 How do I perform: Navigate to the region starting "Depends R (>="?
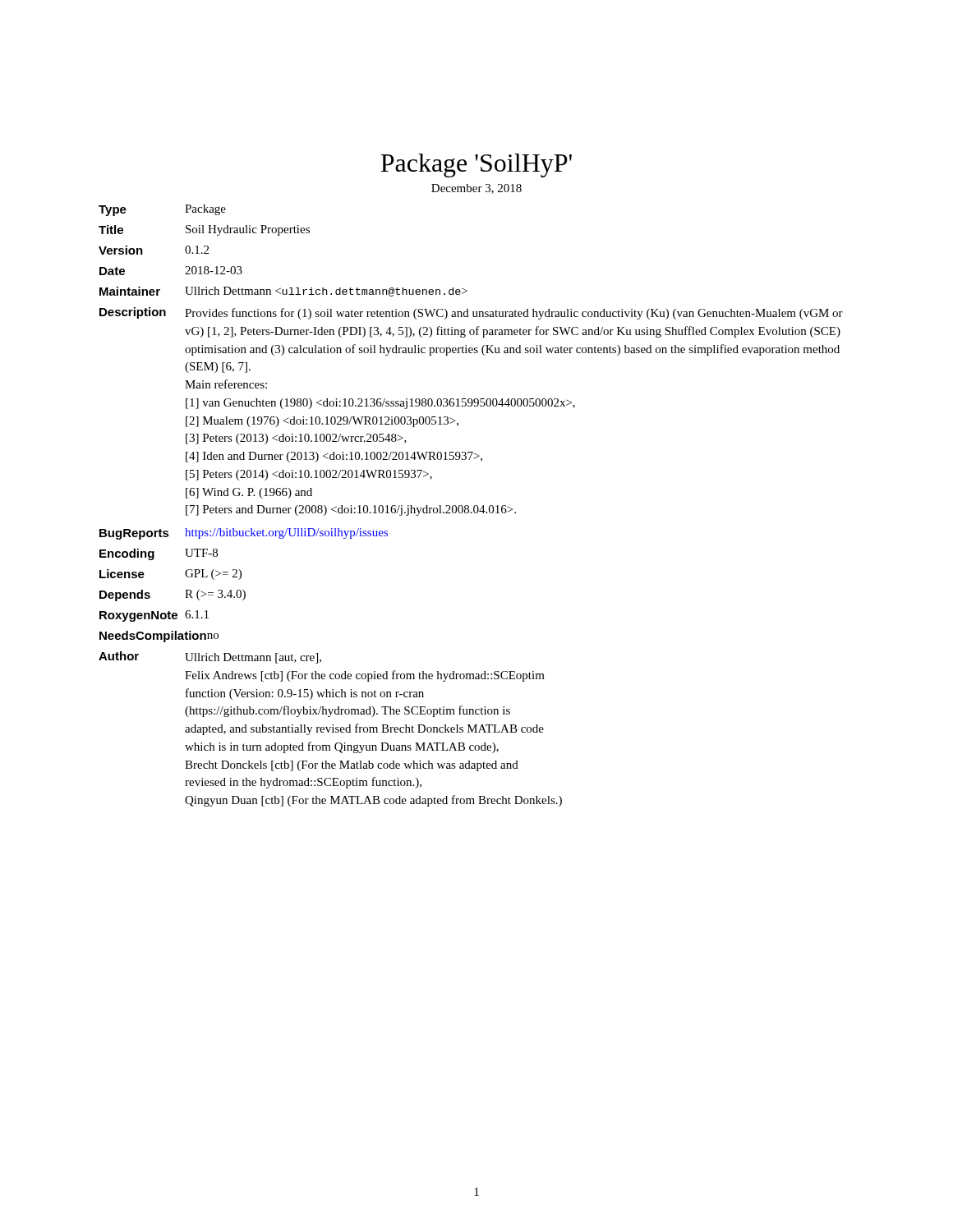pos(125,595)
